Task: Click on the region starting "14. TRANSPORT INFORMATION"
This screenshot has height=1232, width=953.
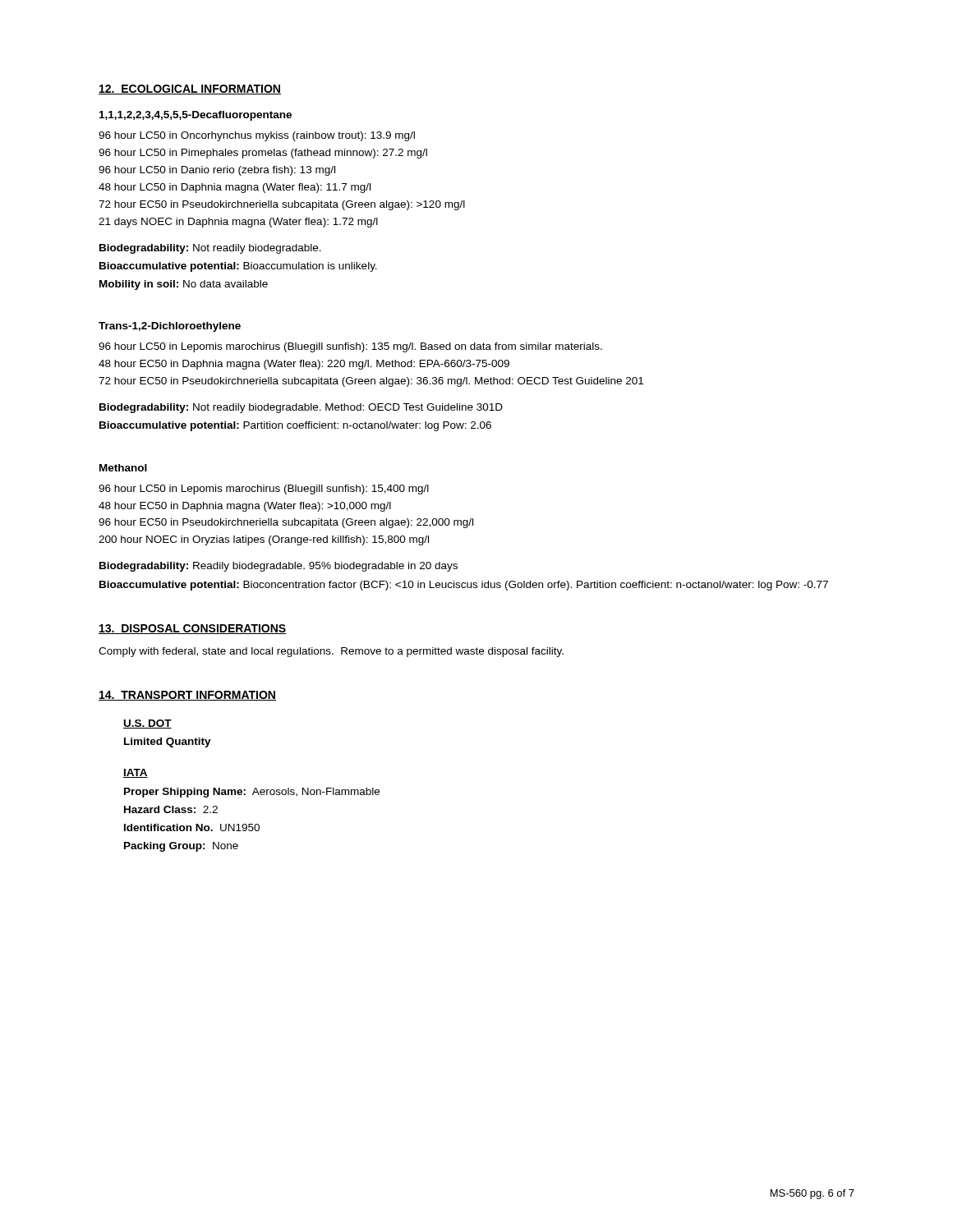Action: [x=187, y=695]
